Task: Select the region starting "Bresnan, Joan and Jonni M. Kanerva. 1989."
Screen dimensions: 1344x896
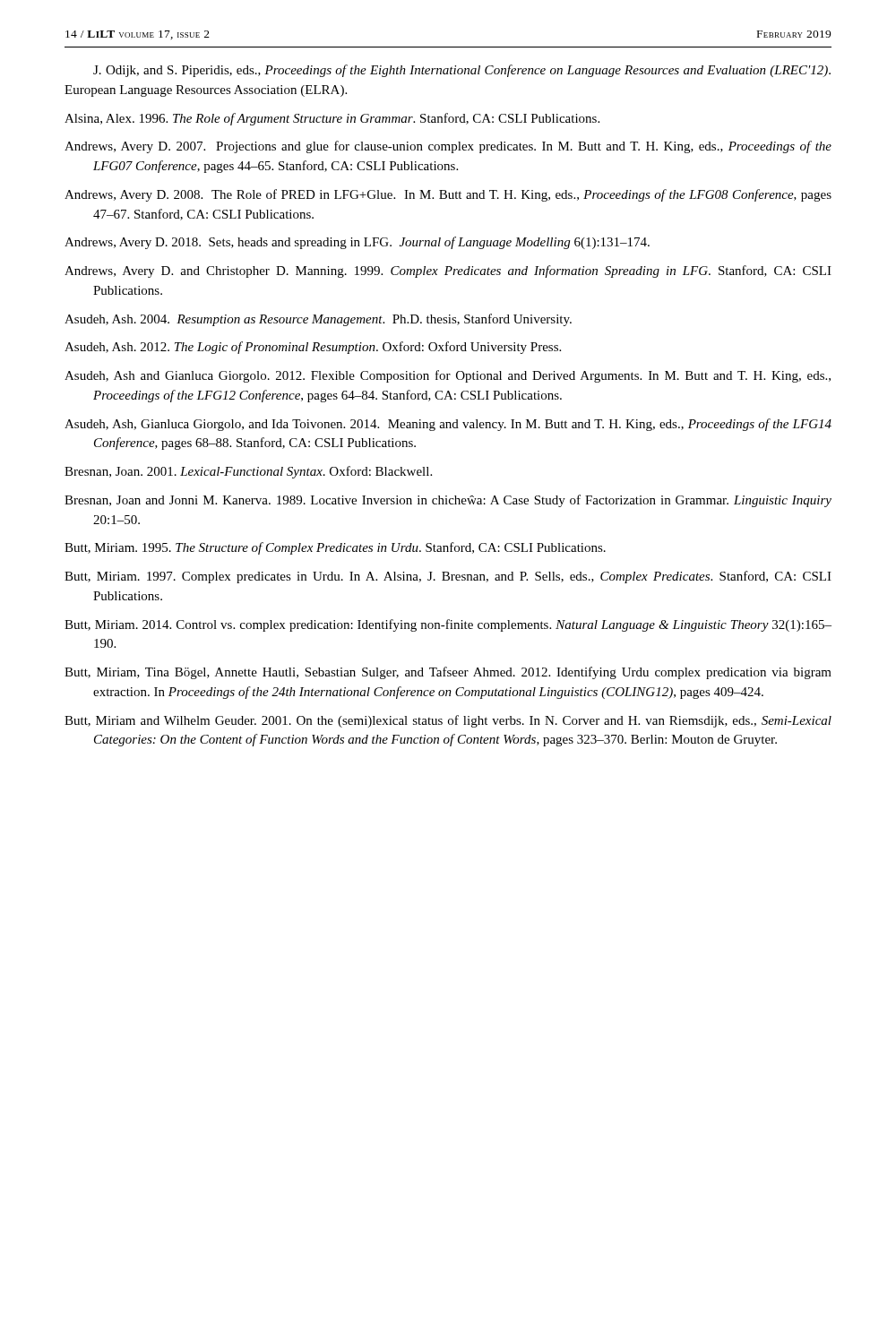Action: [448, 510]
